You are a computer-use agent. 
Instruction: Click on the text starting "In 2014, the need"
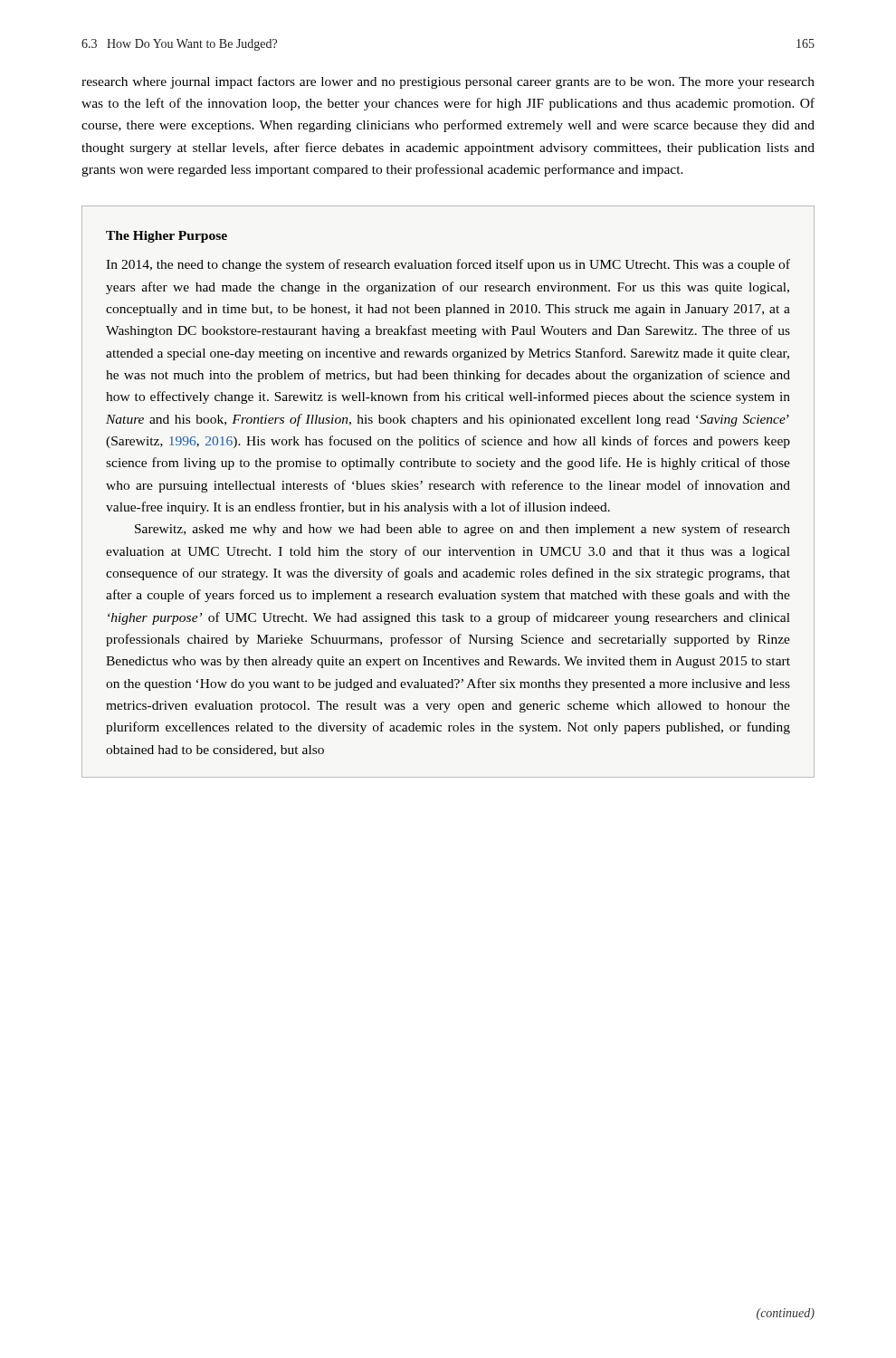448,507
